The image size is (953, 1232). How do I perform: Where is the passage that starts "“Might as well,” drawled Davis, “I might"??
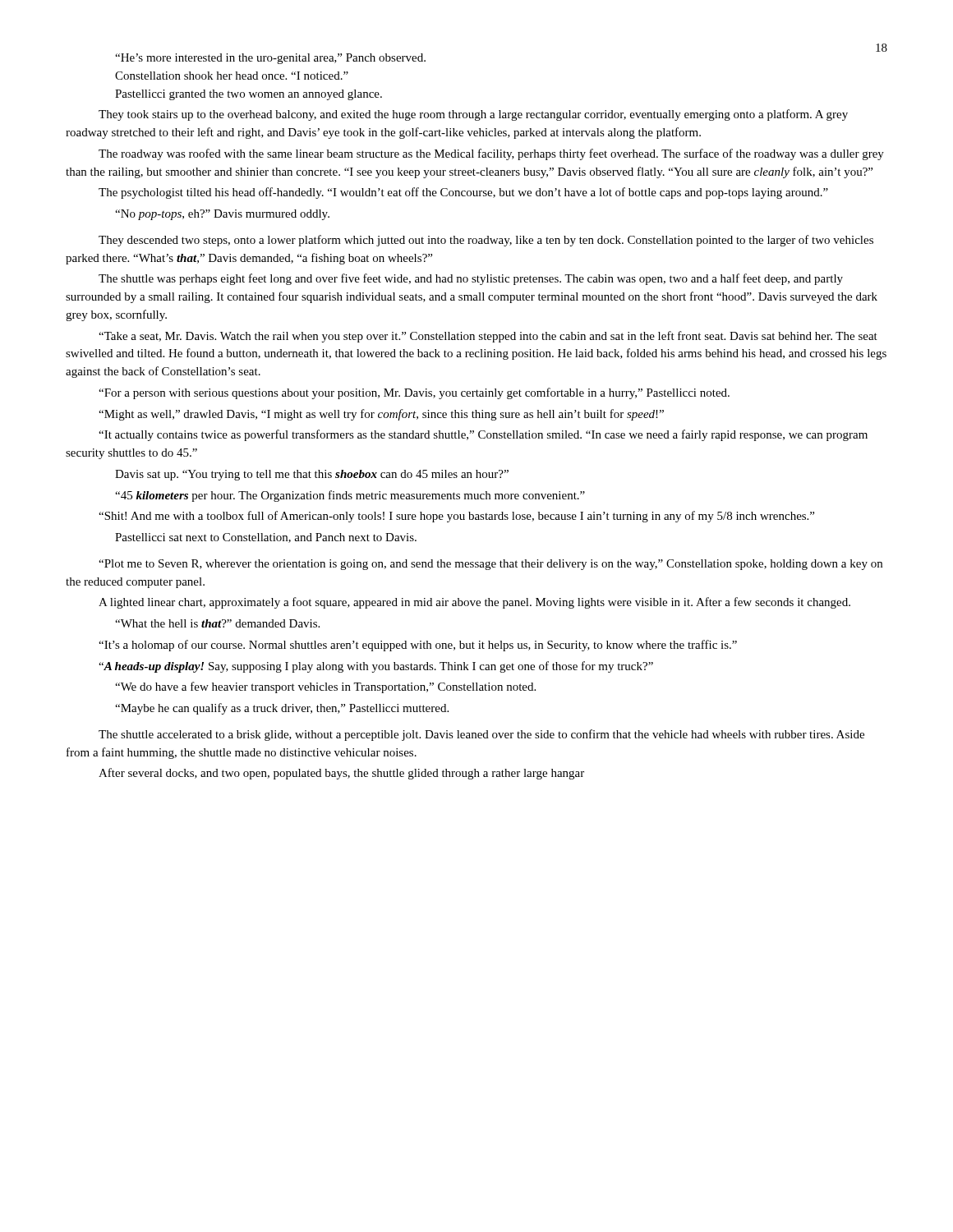(x=476, y=414)
